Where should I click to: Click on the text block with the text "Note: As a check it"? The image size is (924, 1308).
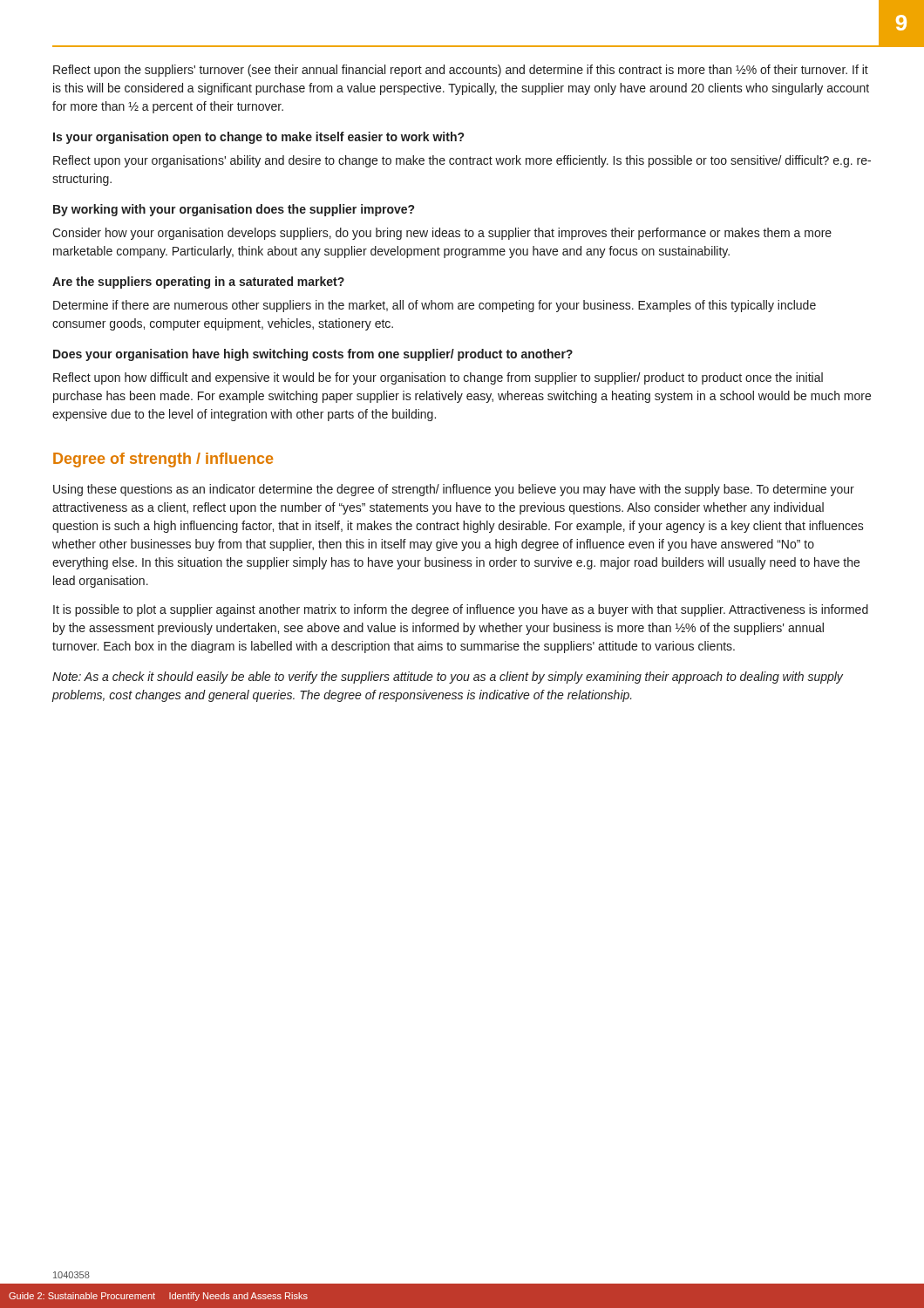pos(448,686)
